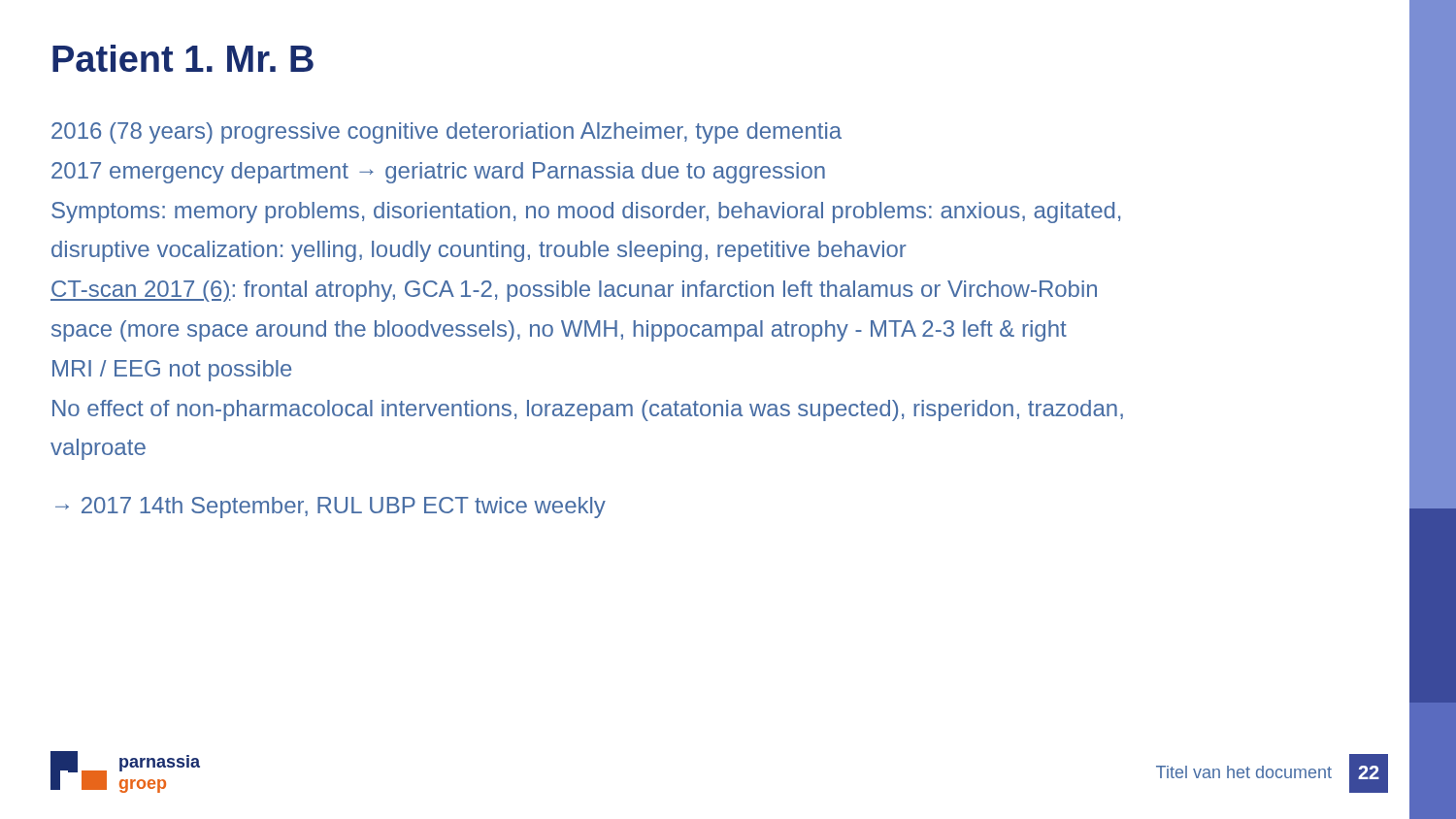Select the logo

(125, 773)
